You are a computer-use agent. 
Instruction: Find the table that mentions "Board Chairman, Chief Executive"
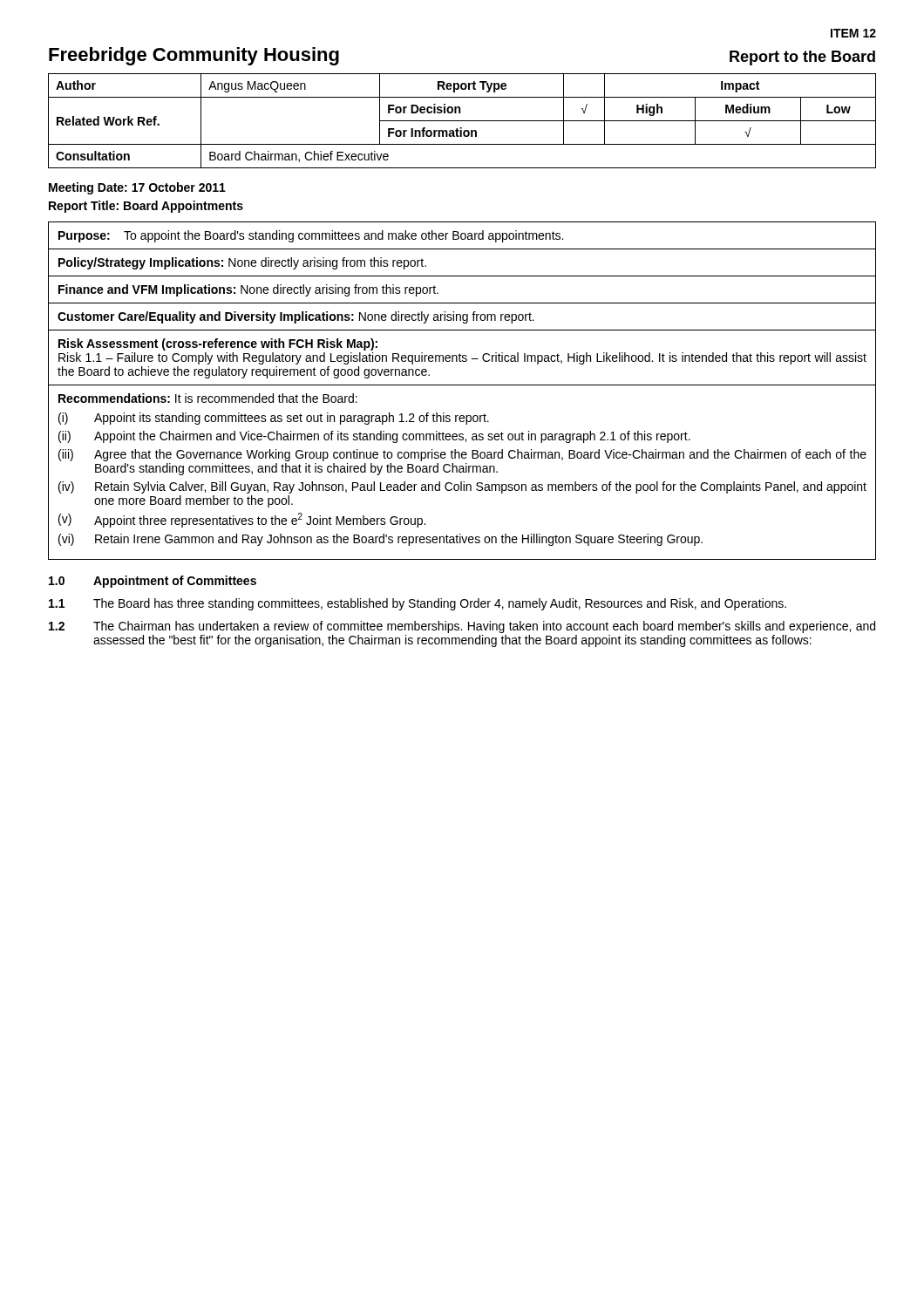(462, 121)
